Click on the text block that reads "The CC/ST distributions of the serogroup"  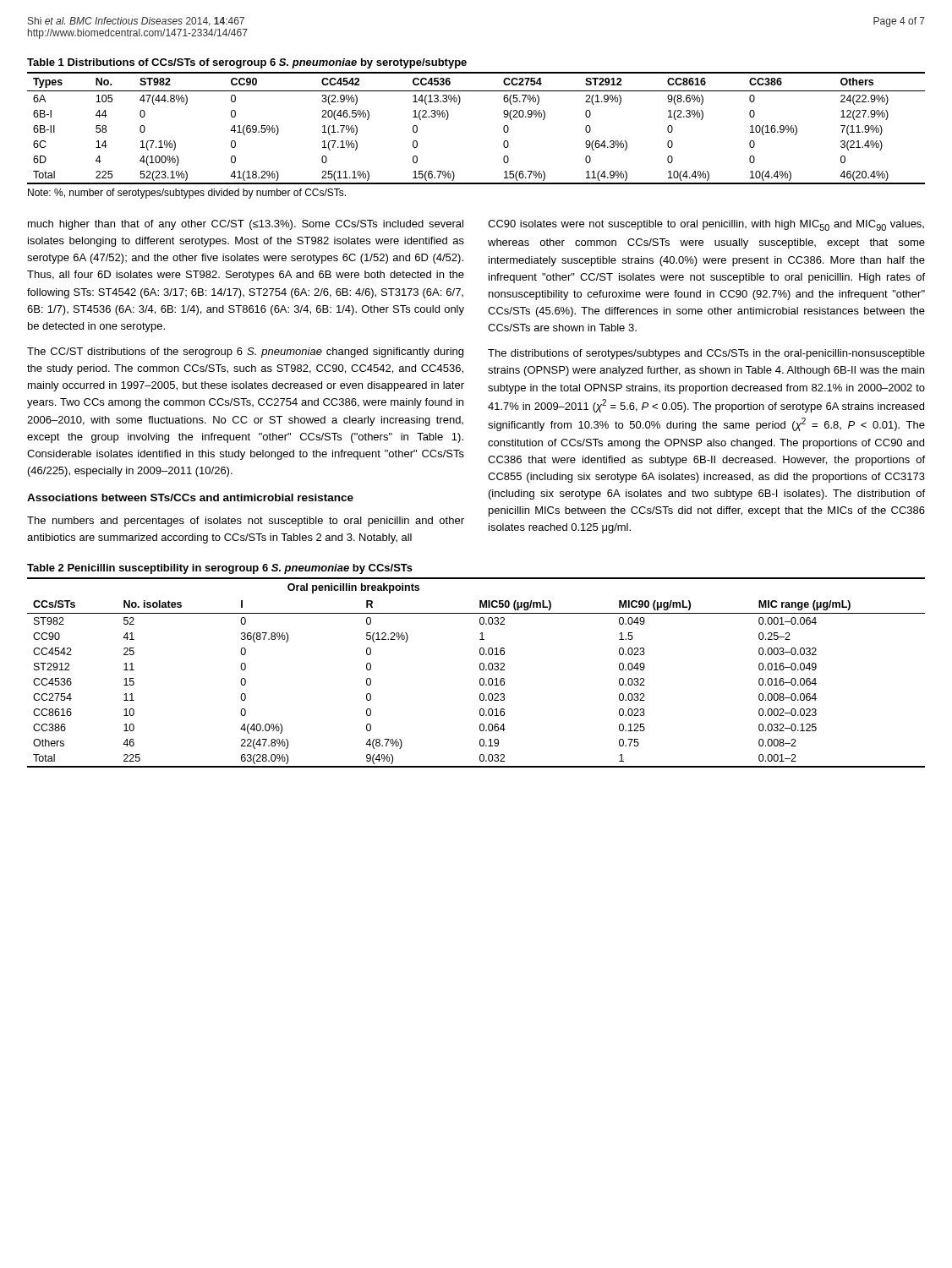(x=246, y=411)
